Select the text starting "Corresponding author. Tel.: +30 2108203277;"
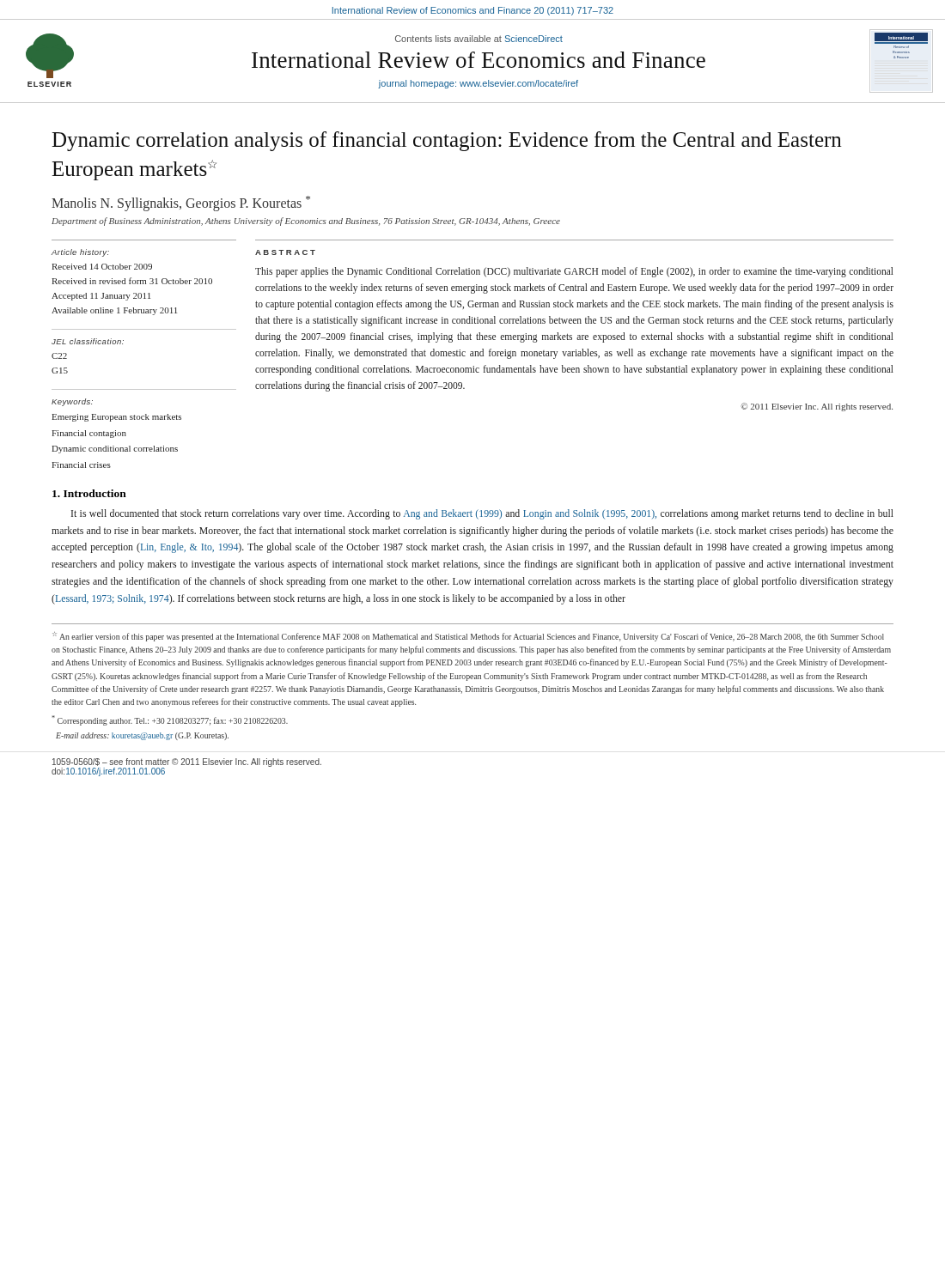Image resolution: width=945 pixels, height=1288 pixels. pyautogui.click(x=170, y=720)
